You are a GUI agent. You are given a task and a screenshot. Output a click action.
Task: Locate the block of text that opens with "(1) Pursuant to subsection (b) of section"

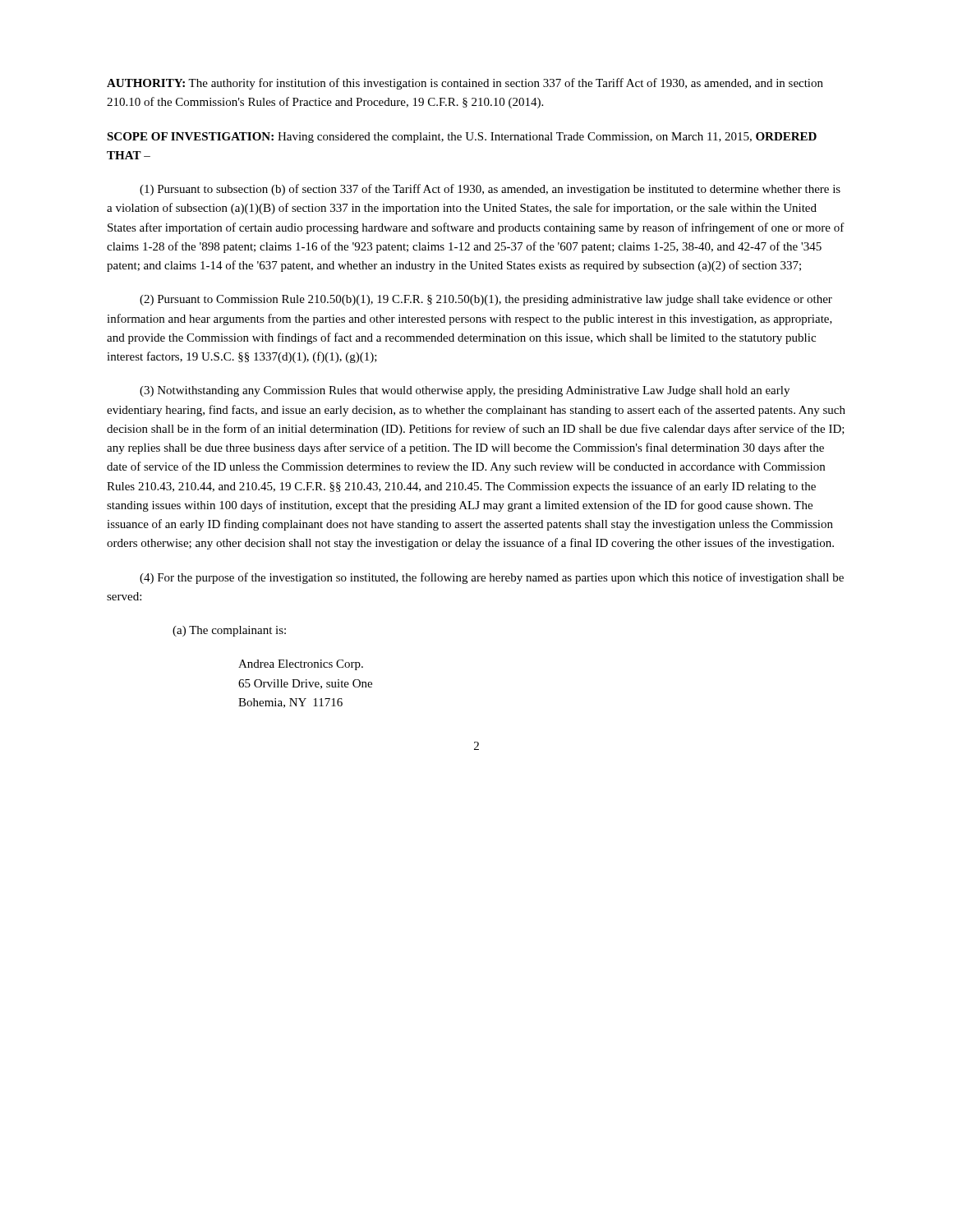click(476, 228)
